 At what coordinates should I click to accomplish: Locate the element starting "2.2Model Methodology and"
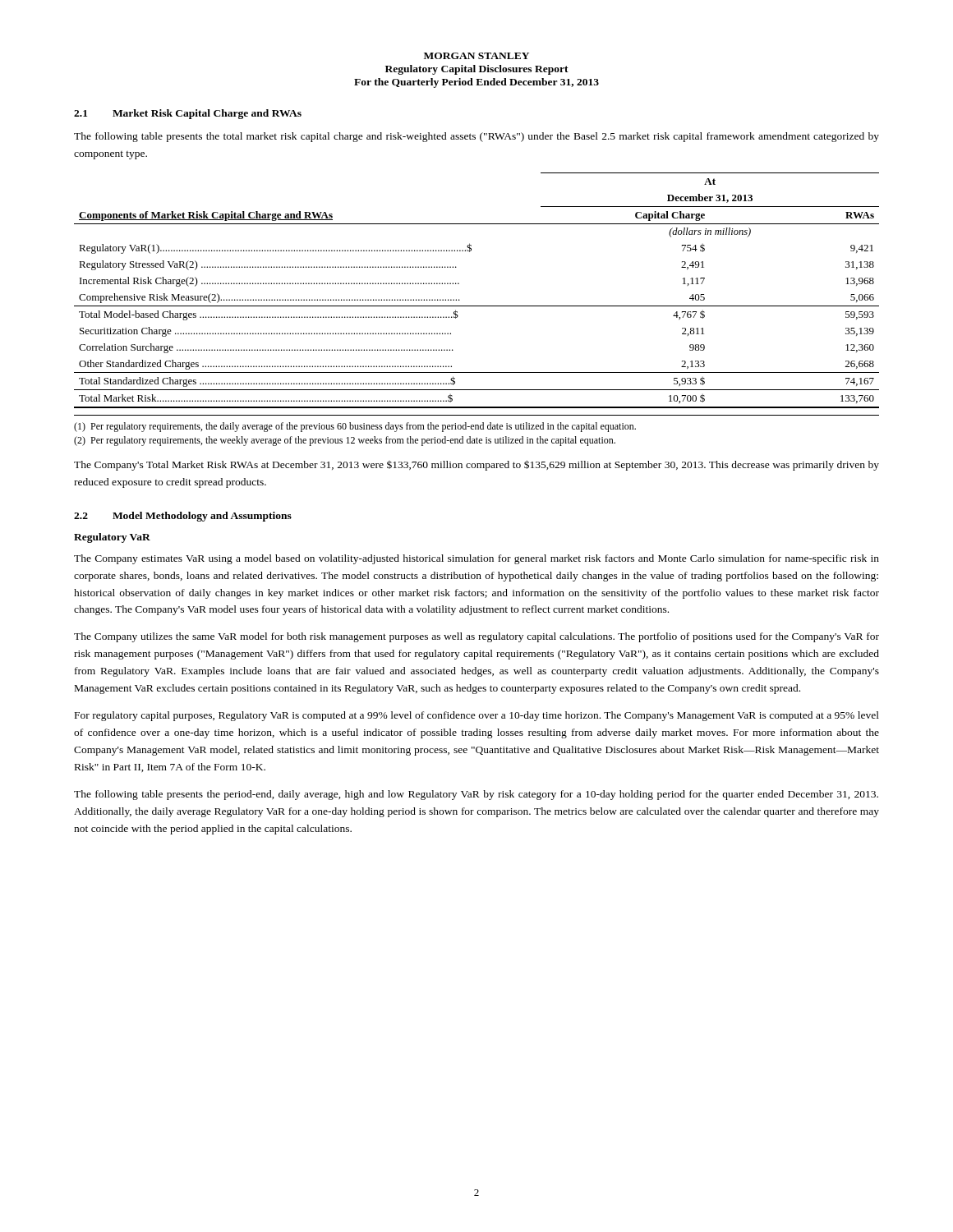click(x=183, y=515)
